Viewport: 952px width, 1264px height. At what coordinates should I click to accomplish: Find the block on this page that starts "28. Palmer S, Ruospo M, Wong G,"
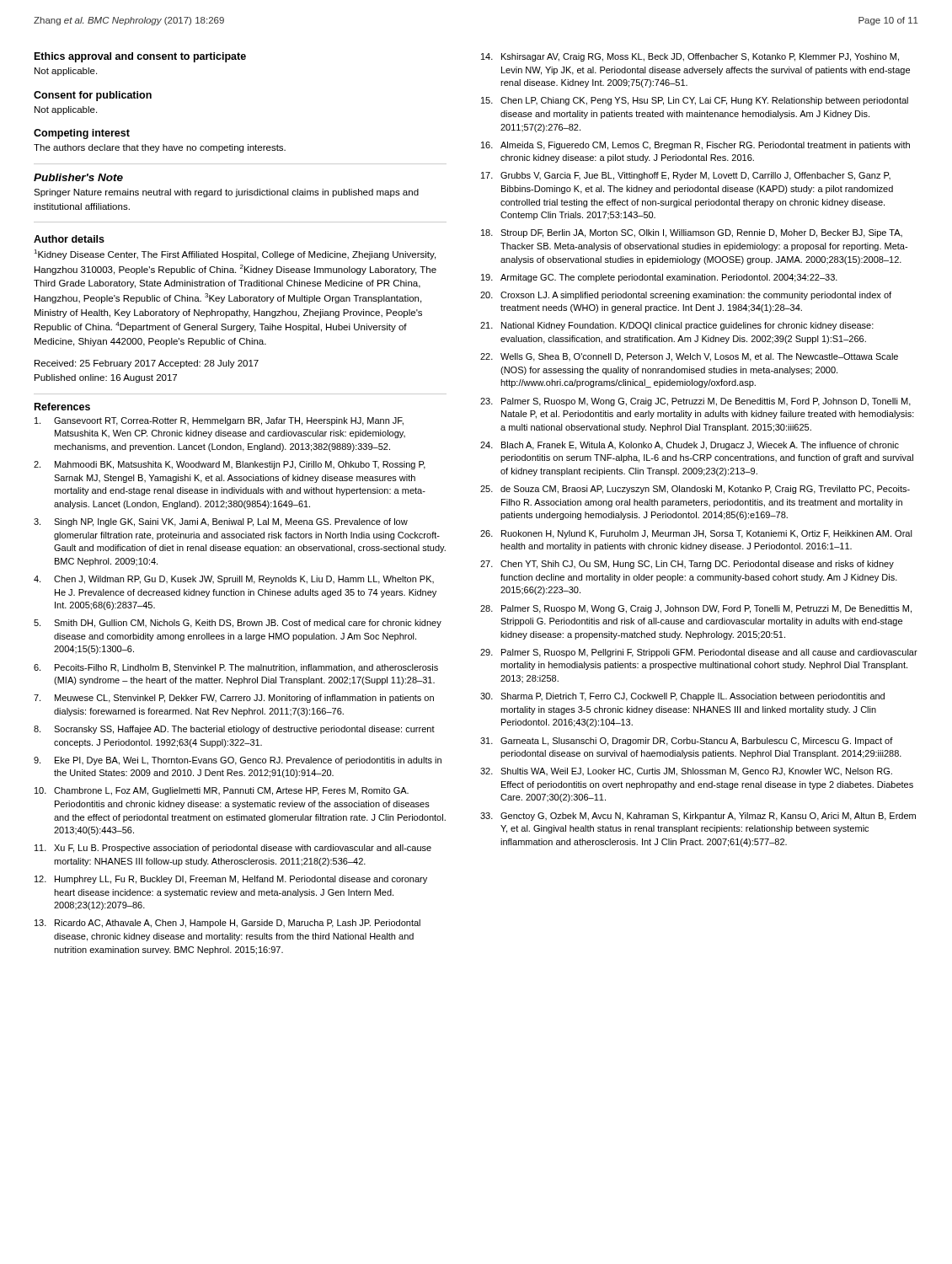click(699, 622)
